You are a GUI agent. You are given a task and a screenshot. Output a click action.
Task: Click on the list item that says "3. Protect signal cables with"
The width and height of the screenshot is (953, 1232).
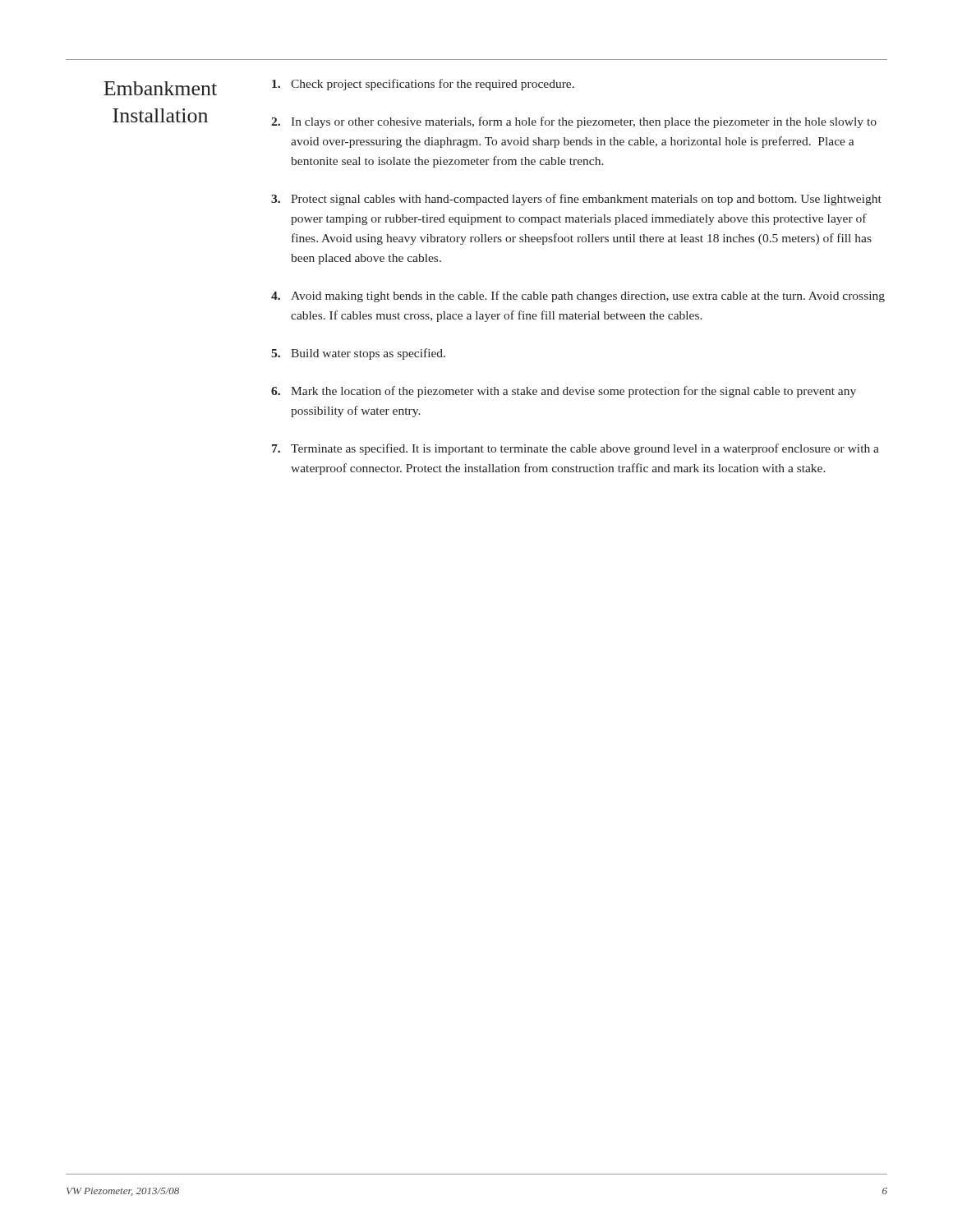click(x=579, y=228)
